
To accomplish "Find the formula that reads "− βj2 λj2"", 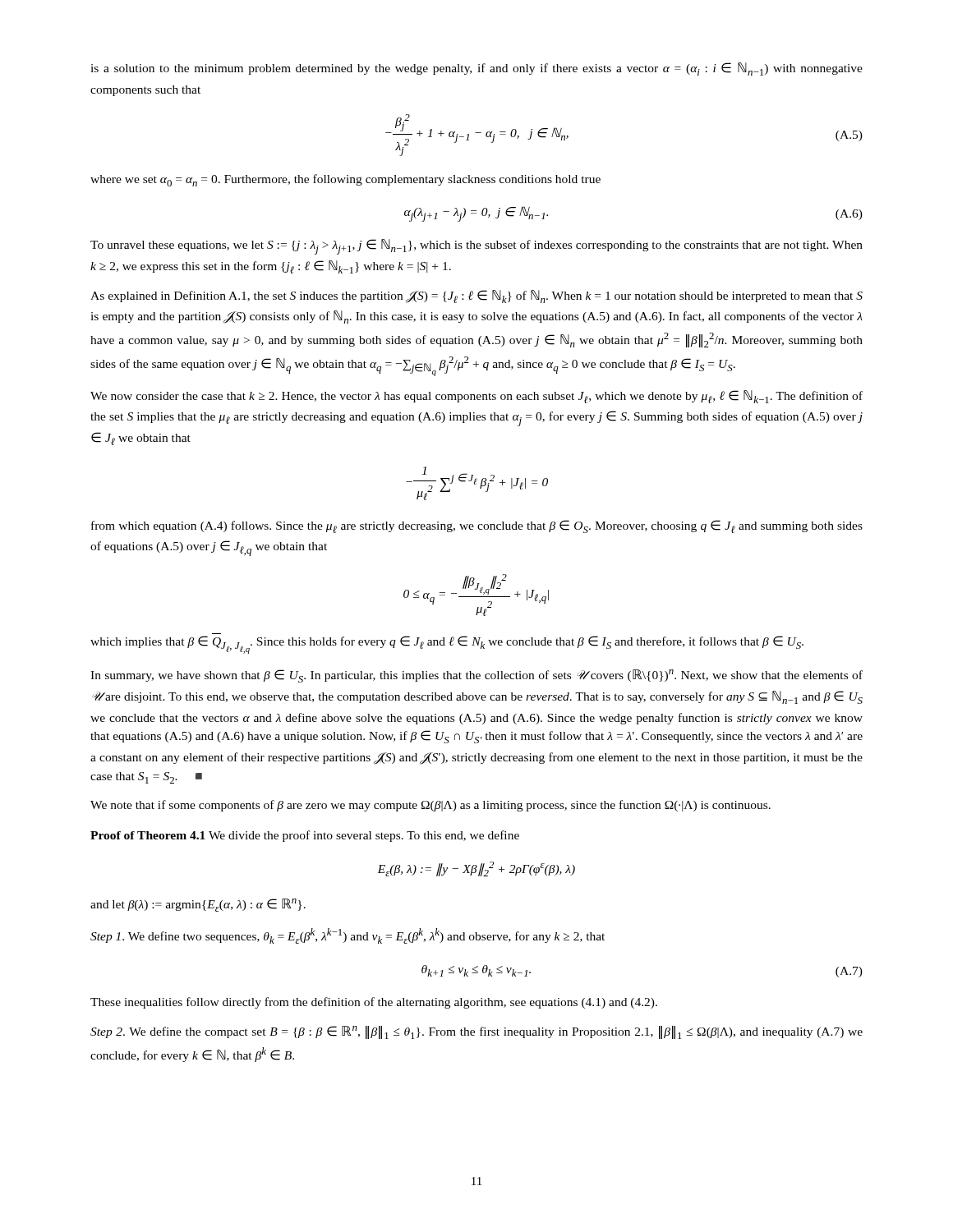I will click(x=402, y=134).
